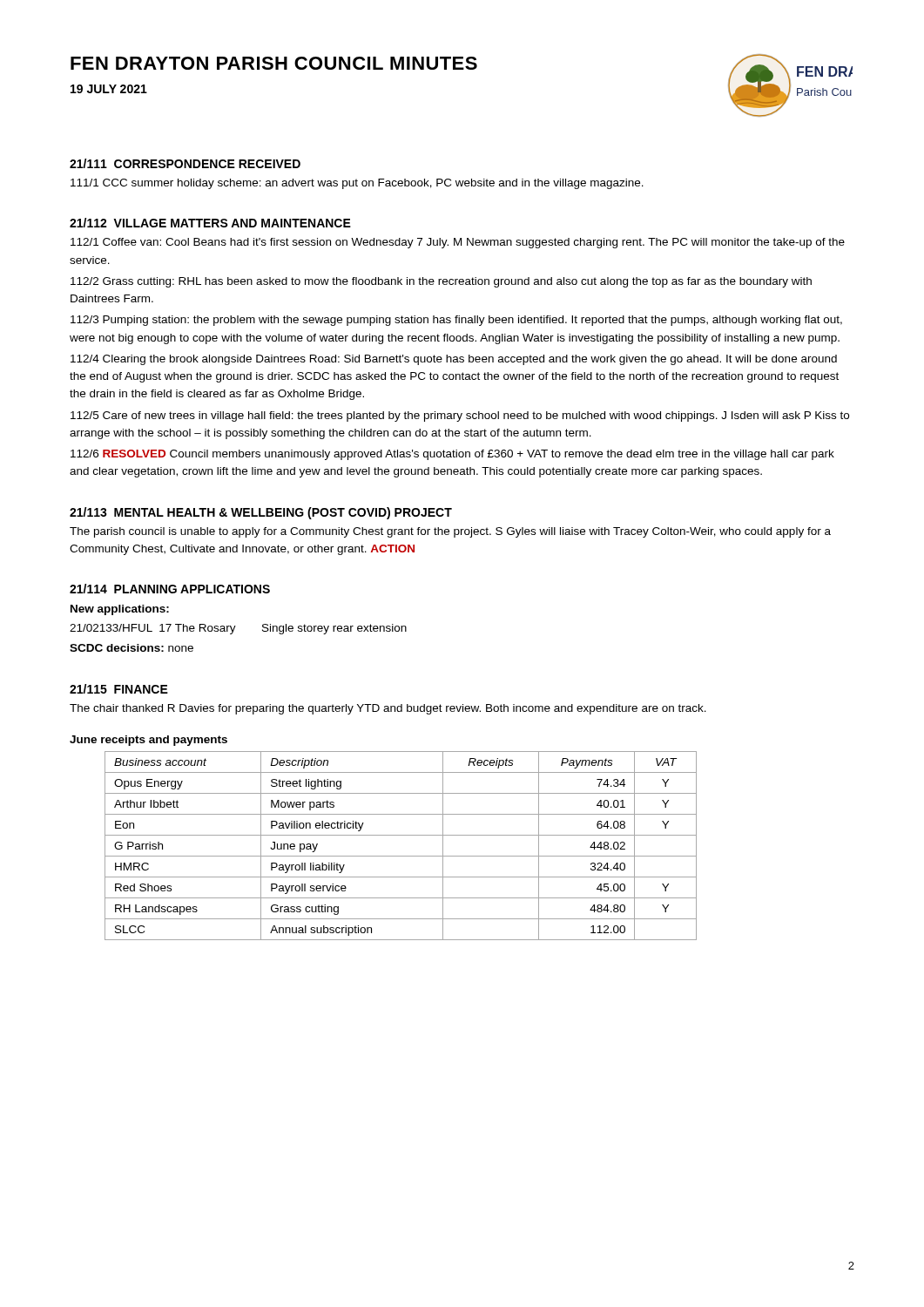Image resolution: width=924 pixels, height=1307 pixels.
Task: Point to "21/114 PLANNING APPLICATIONS"
Action: pos(170,589)
